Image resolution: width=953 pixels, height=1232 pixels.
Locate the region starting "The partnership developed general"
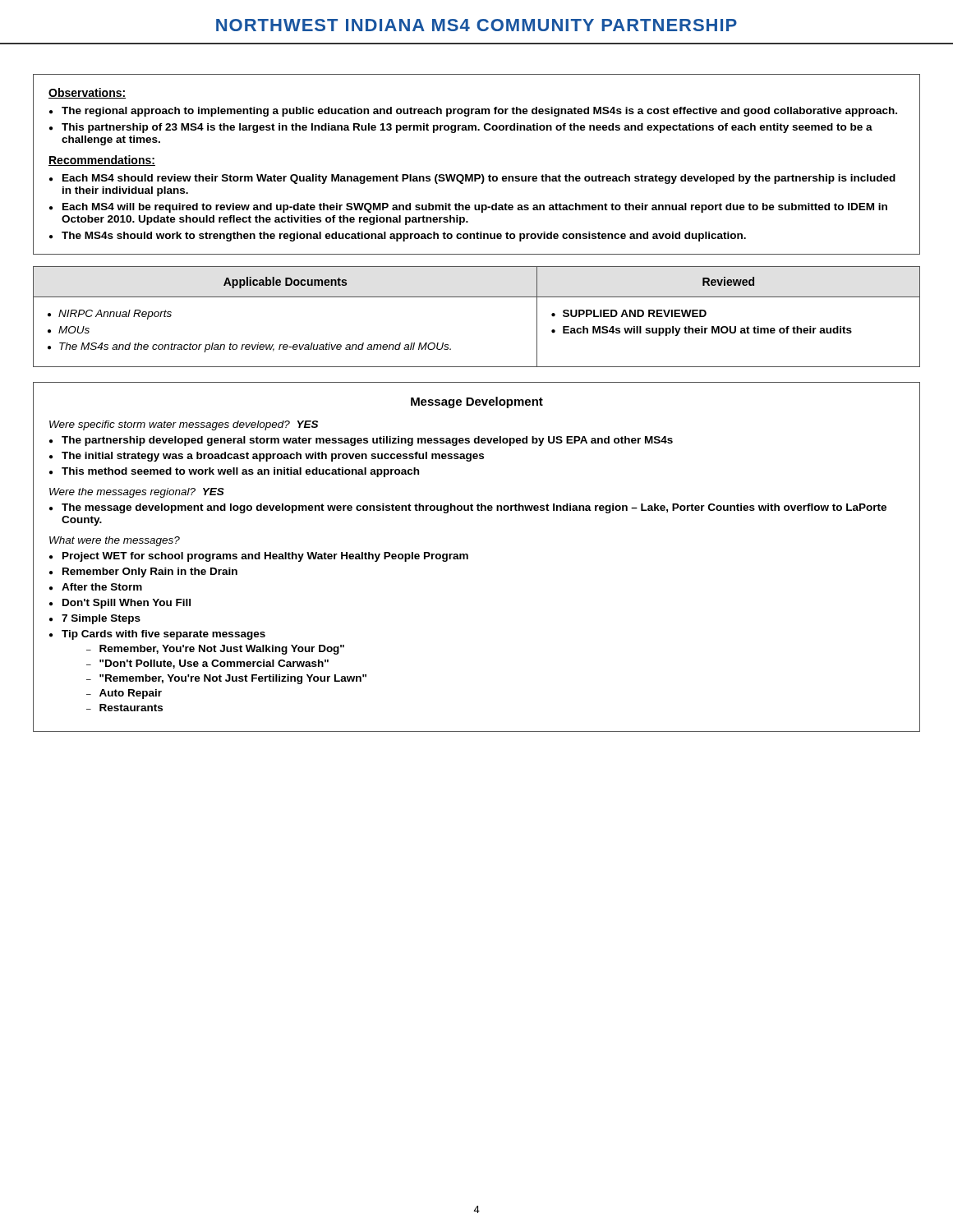pos(367,440)
